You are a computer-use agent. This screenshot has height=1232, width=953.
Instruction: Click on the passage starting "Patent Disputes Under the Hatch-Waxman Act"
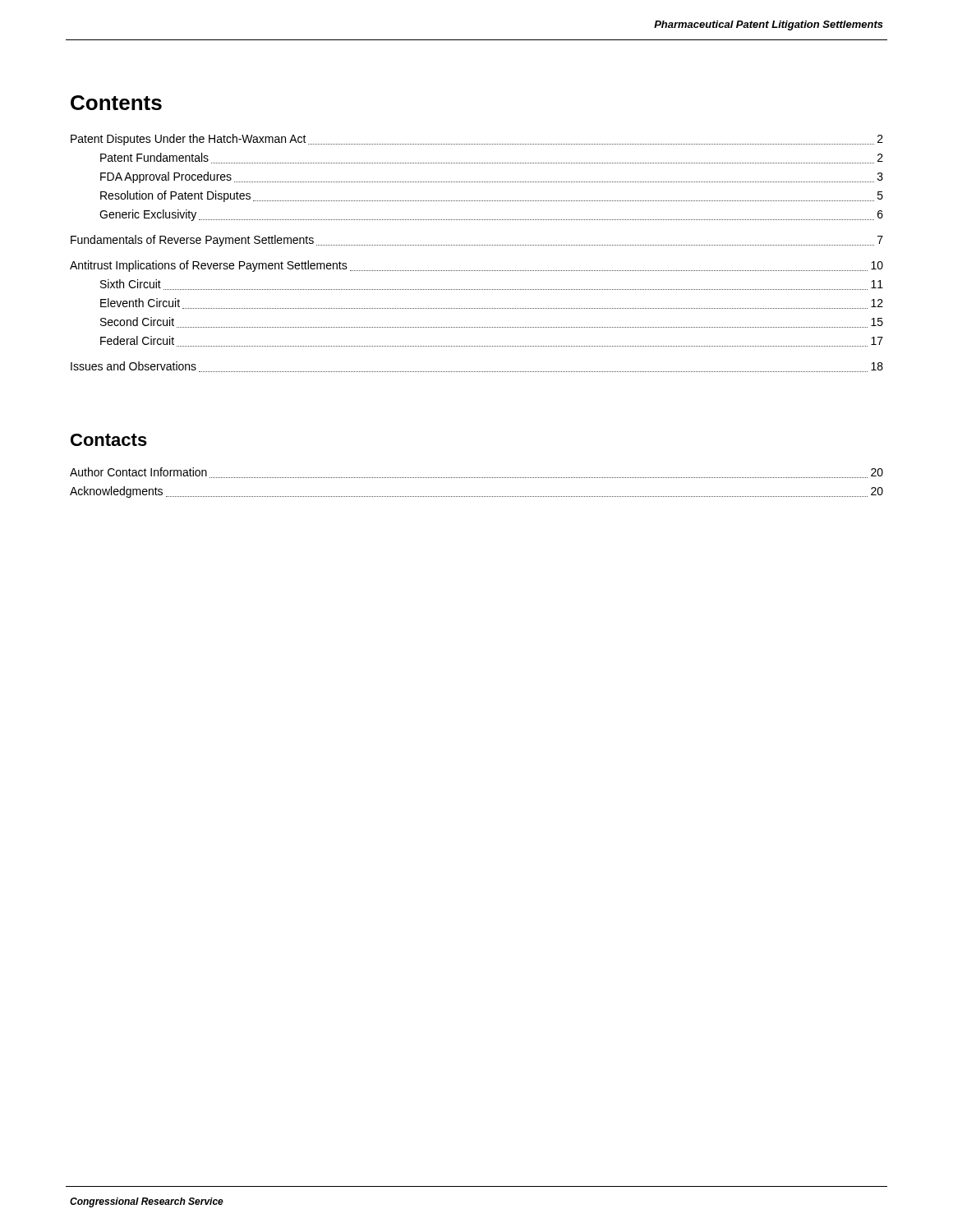476,139
